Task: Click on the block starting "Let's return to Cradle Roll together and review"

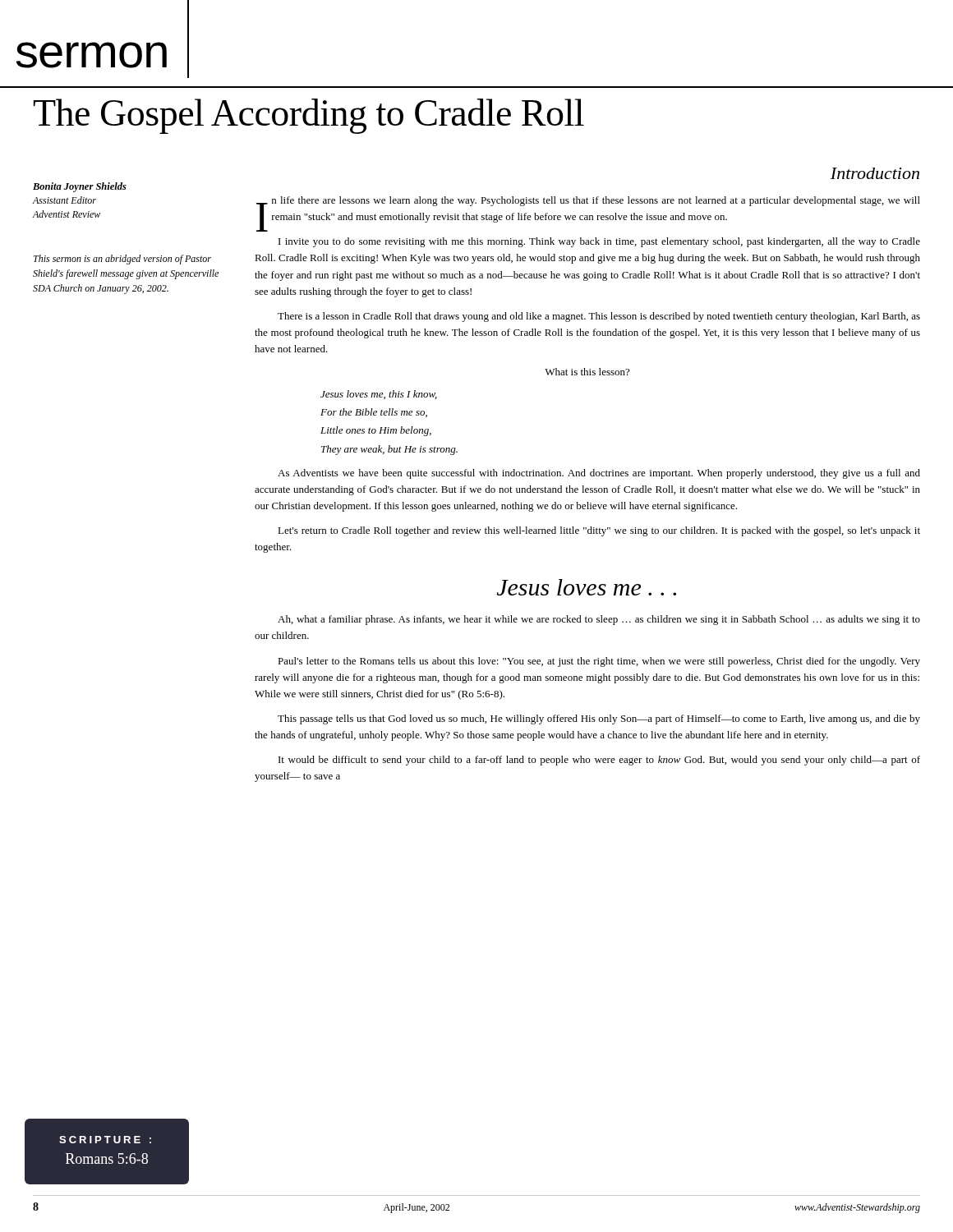Action: [587, 539]
